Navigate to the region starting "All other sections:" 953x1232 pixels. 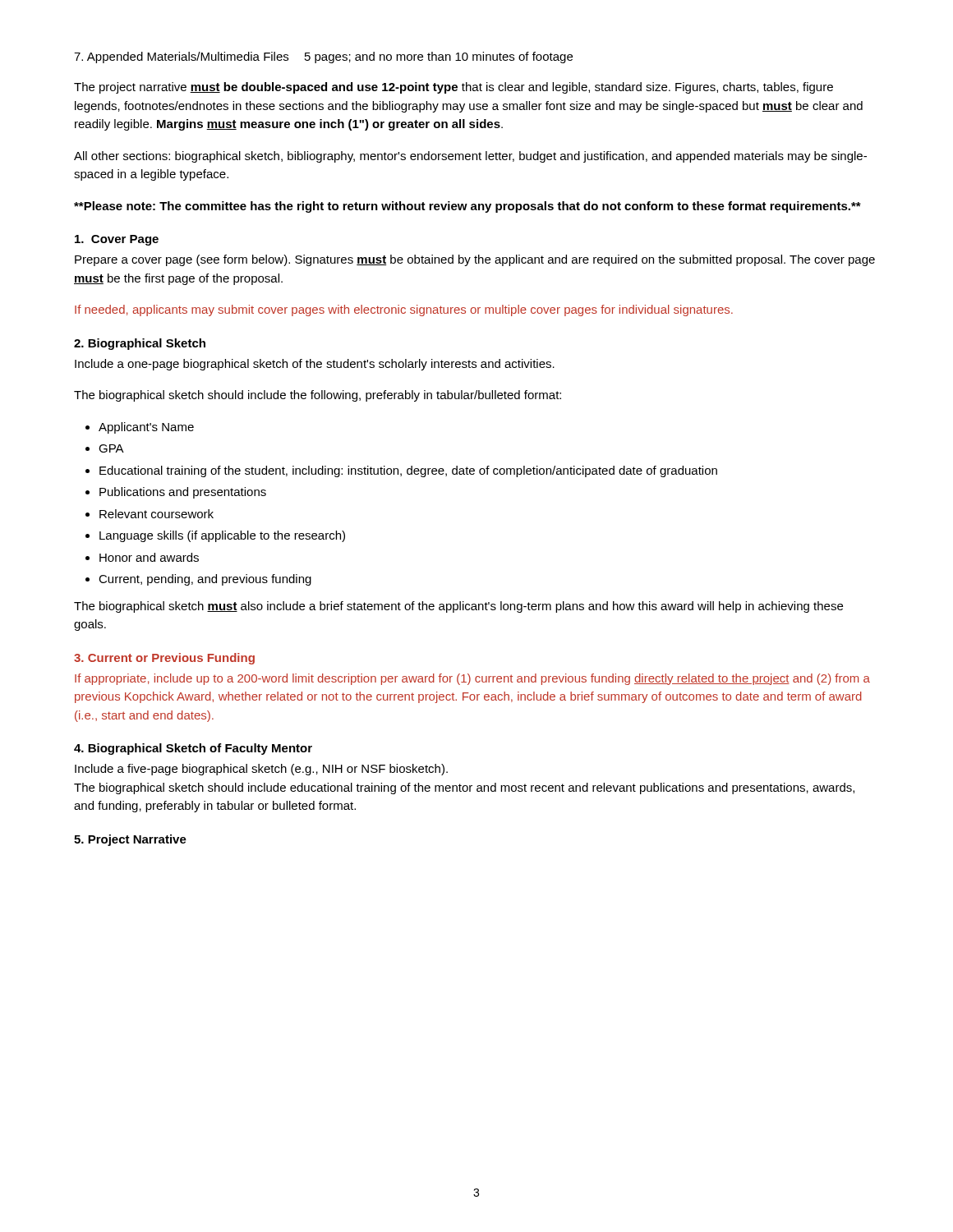476,165
